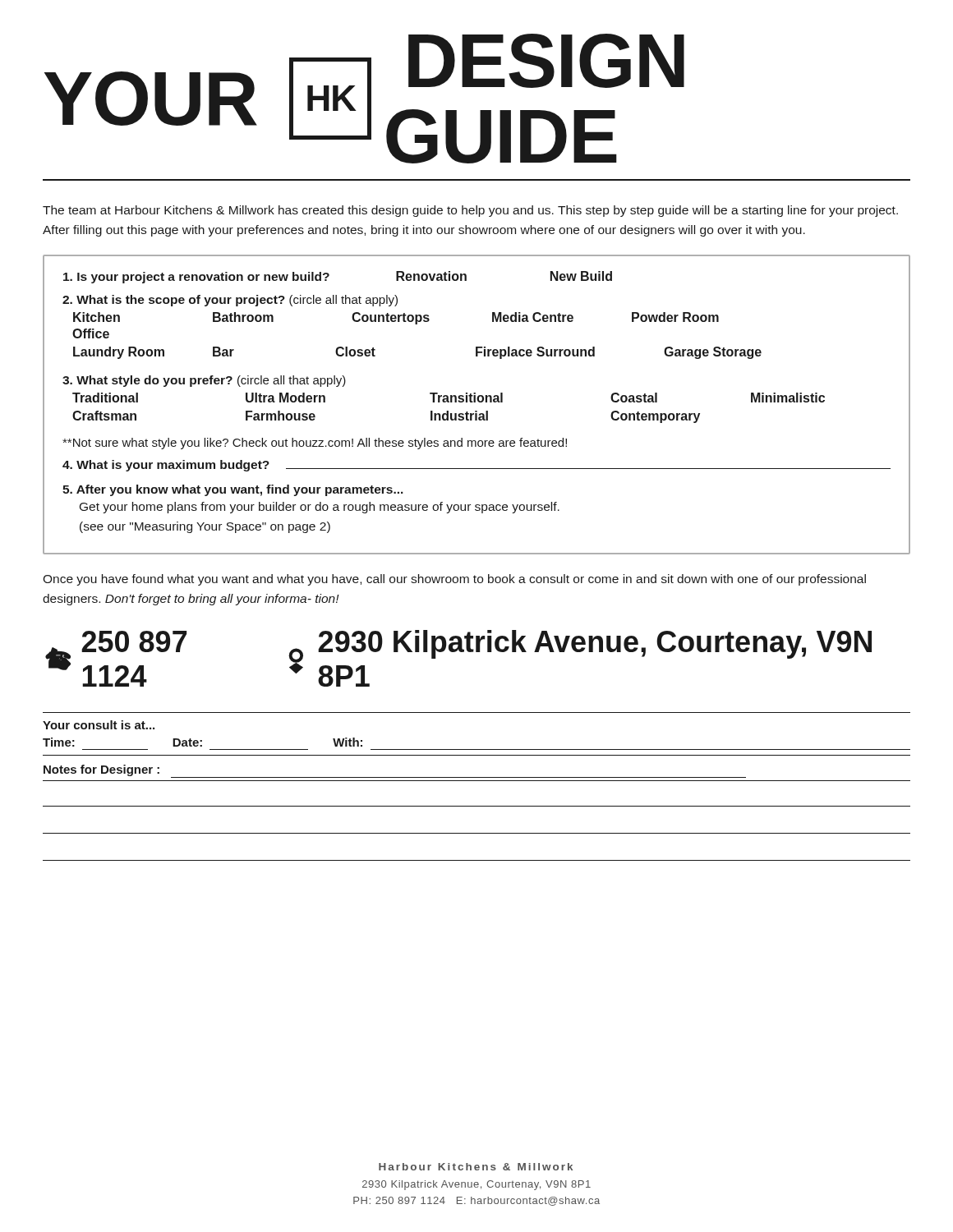
Task: Click on the table containing "Is your project a"
Action: tap(476, 405)
